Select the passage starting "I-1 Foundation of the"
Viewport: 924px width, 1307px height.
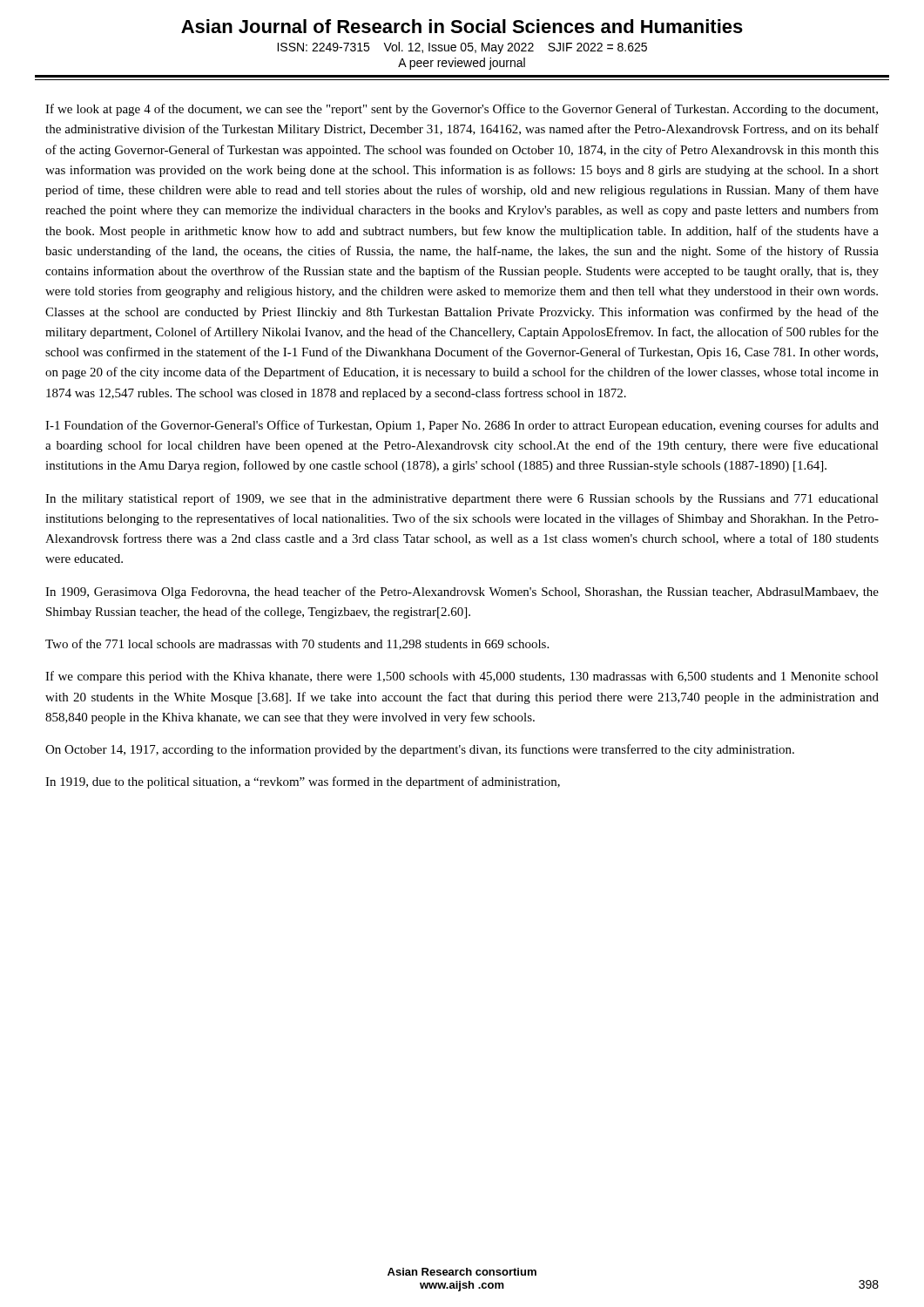tap(462, 445)
